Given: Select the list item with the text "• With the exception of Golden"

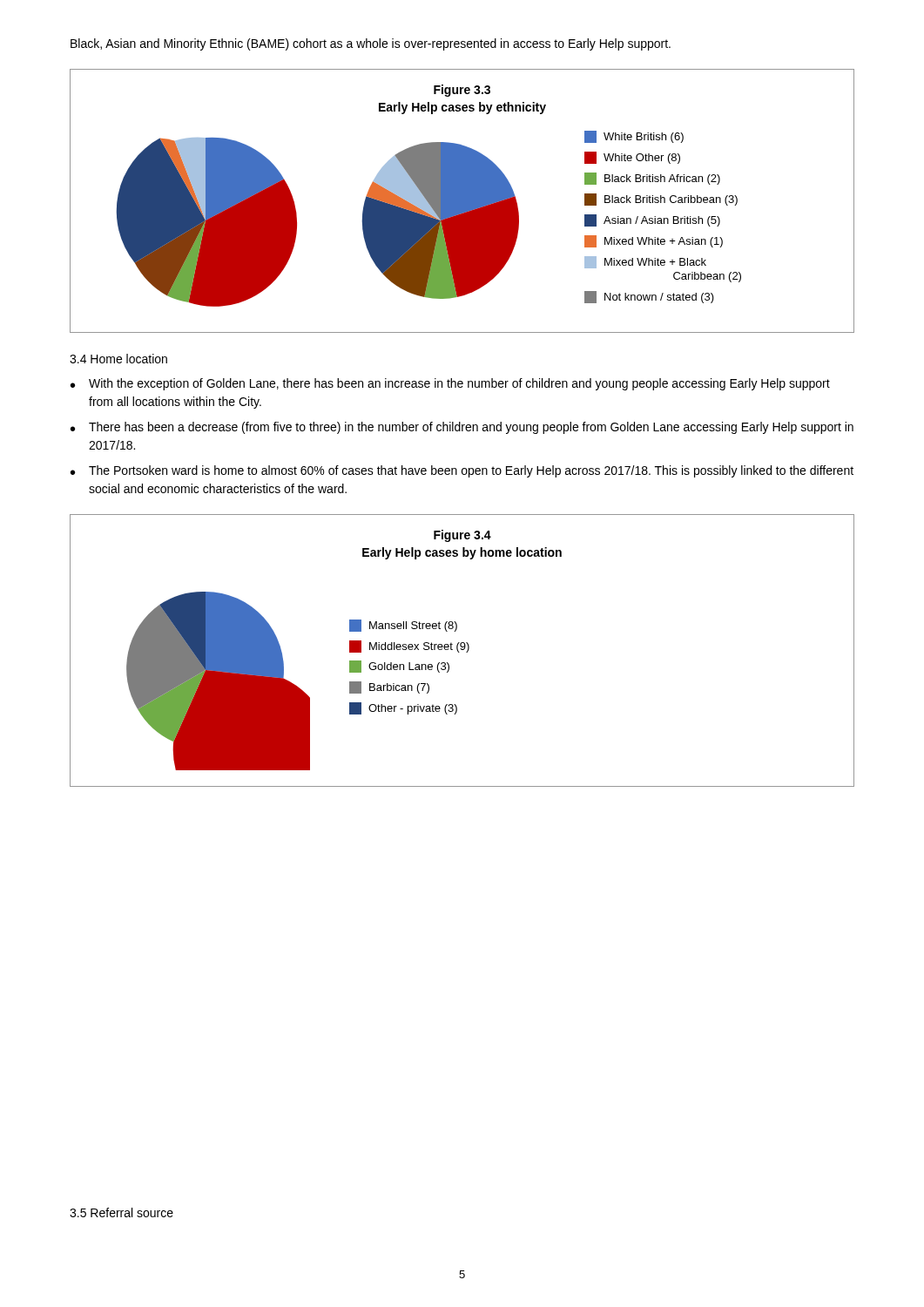Looking at the screenshot, I should pos(462,393).
